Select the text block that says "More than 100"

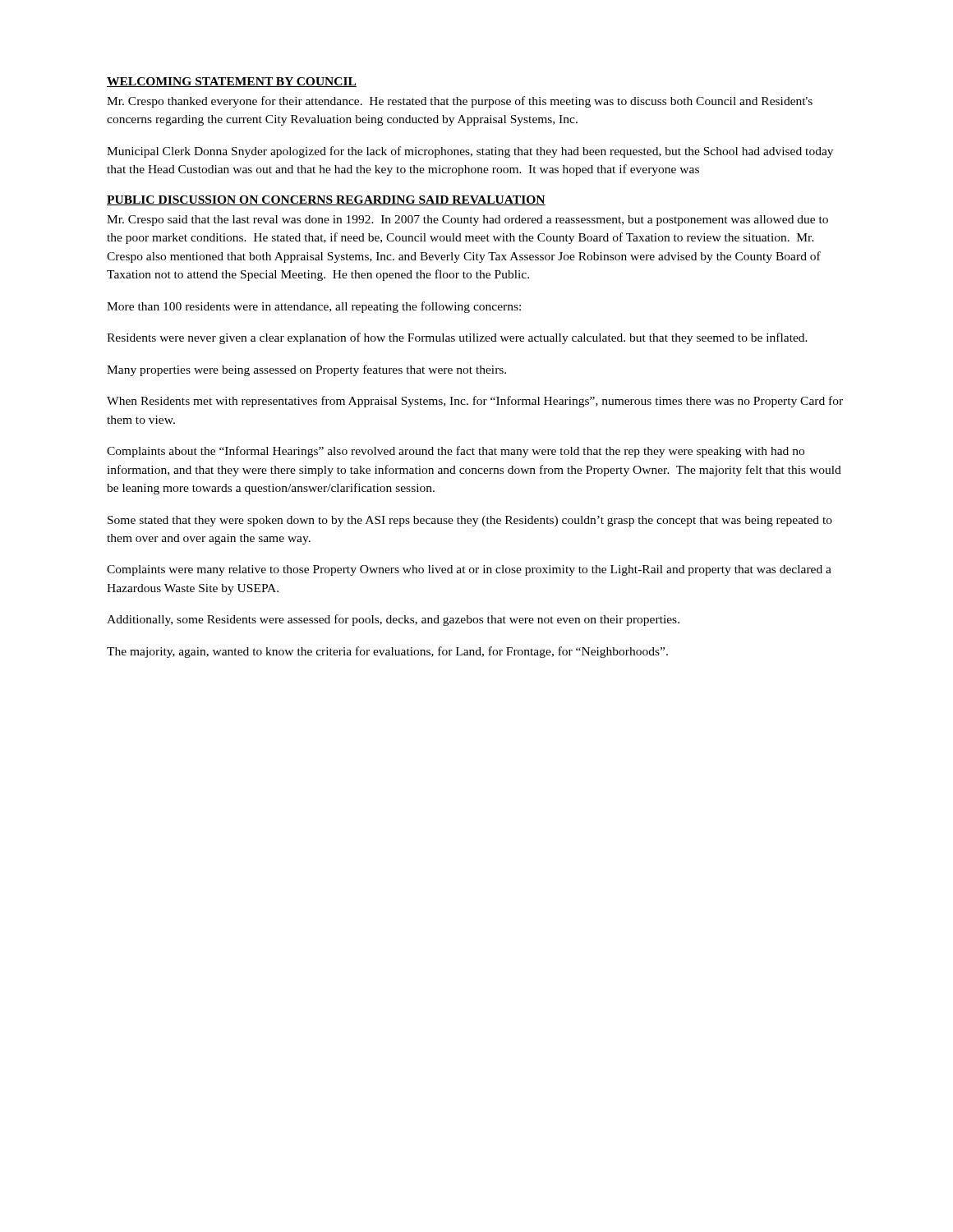[x=314, y=306]
